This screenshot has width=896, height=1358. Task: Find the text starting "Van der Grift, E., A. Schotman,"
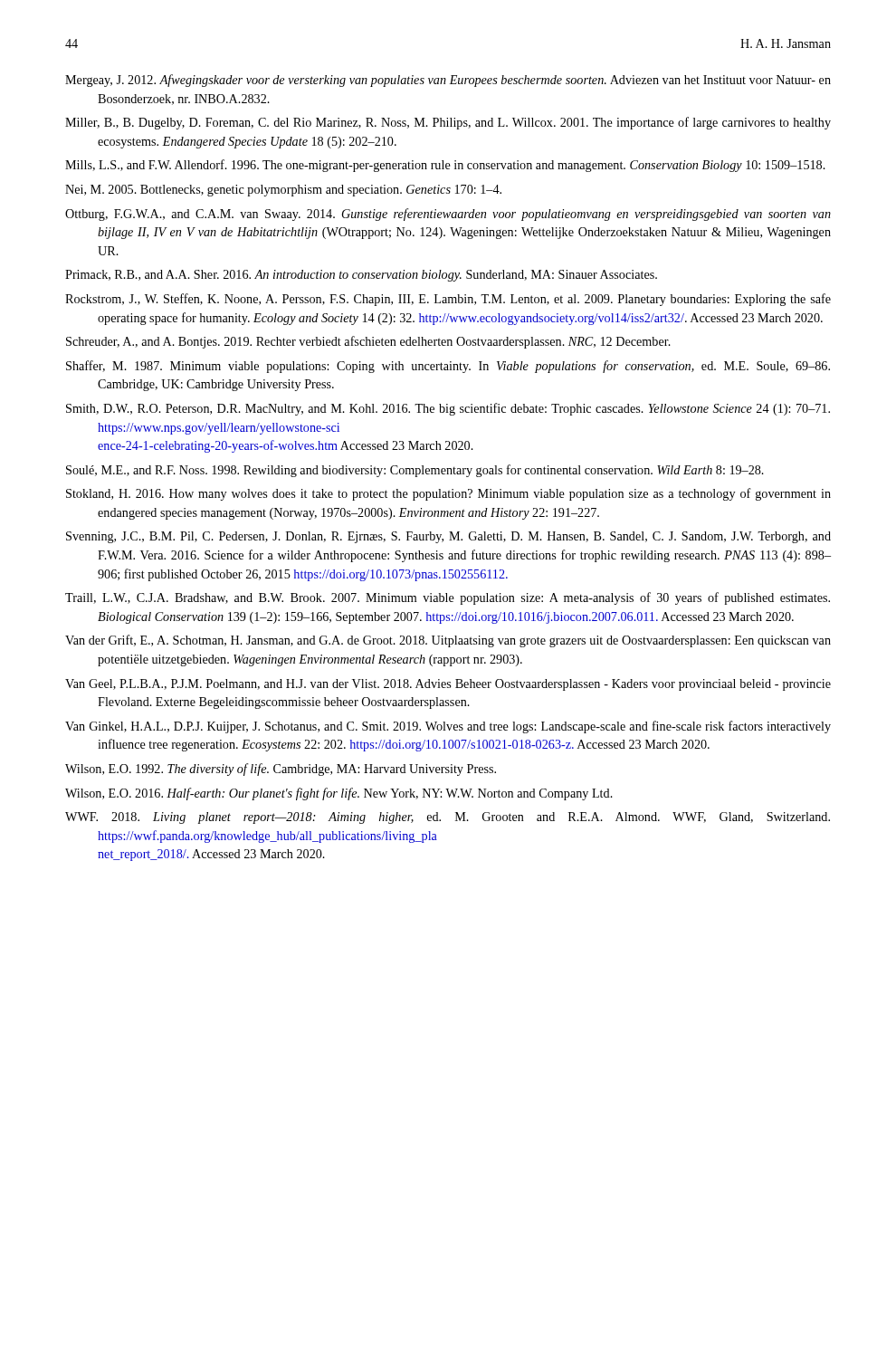tap(448, 650)
